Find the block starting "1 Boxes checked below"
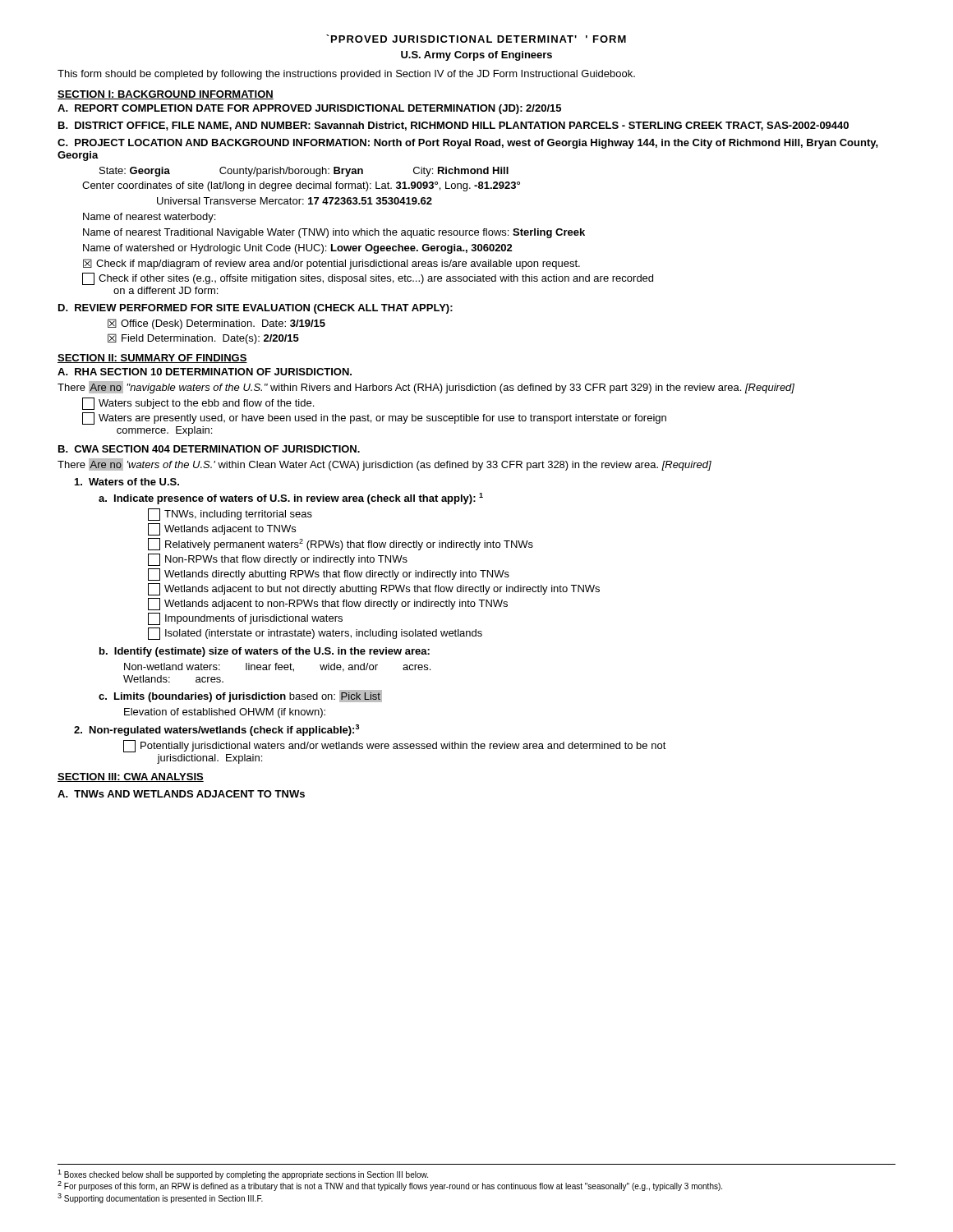 (x=390, y=1186)
